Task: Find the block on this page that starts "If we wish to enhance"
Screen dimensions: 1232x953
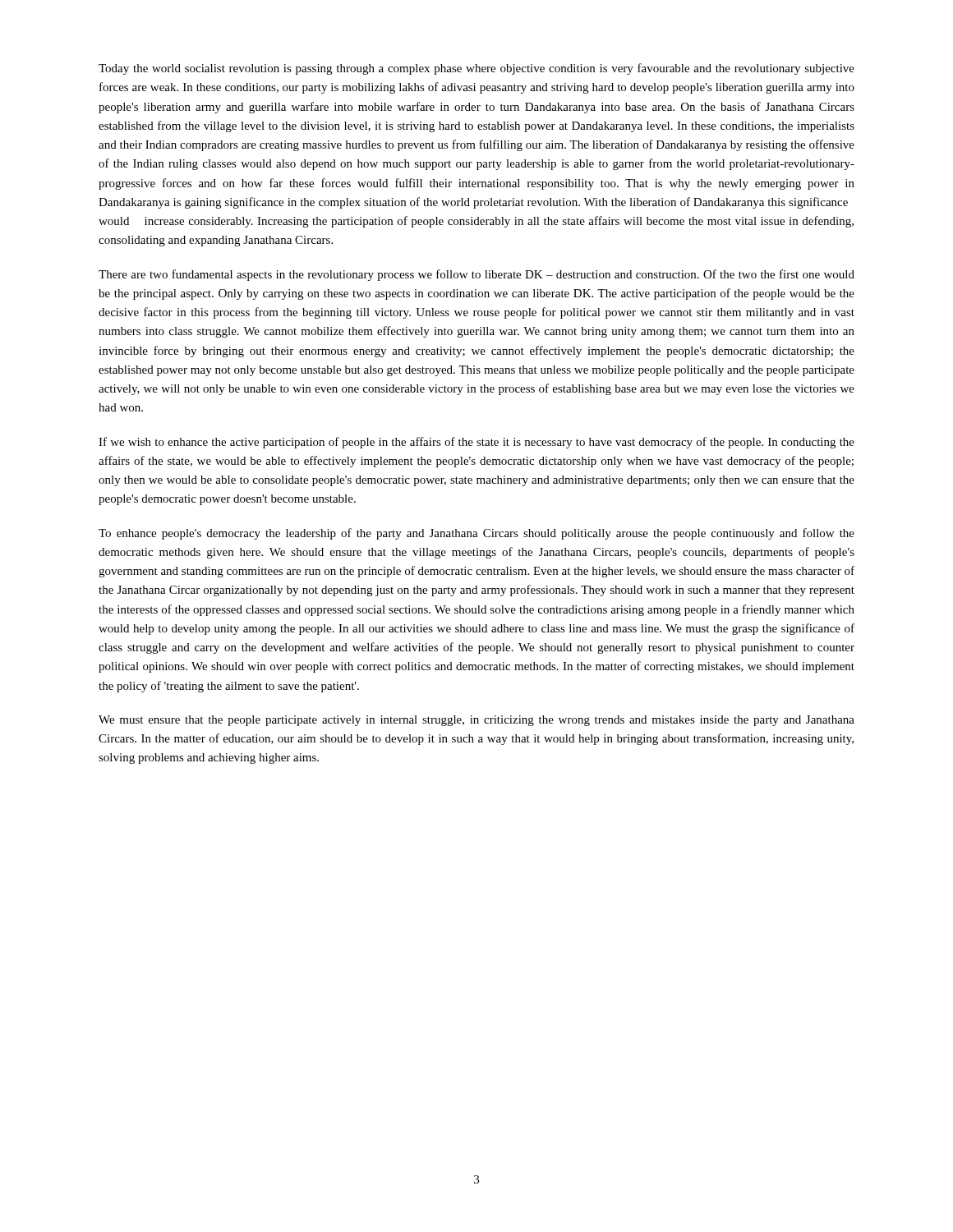Action: point(476,470)
